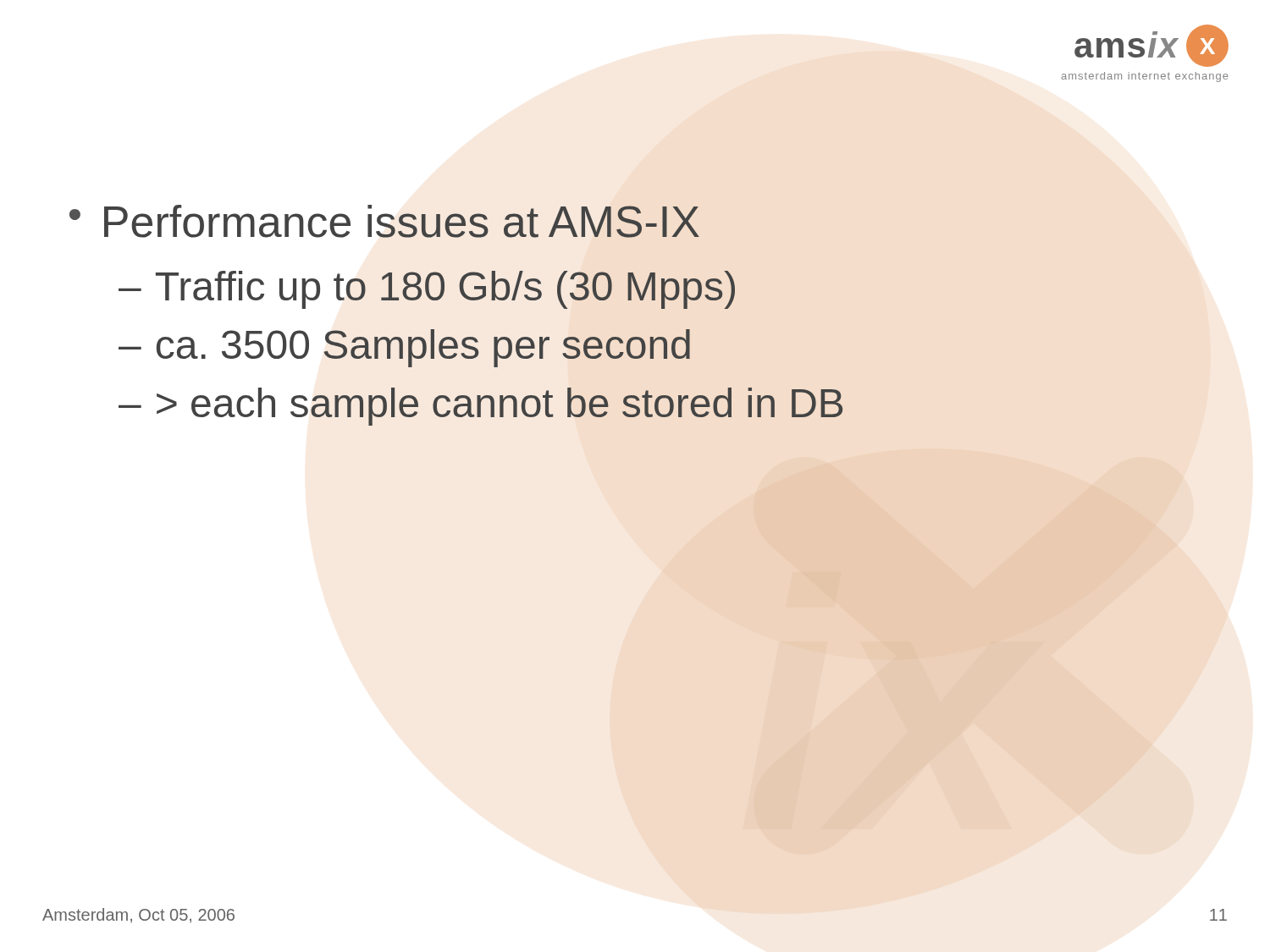The height and width of the screenshot is (952, 1270).
Task: Find "– ca. 3500 Samples per second" on this page
Action: pos(405,345)
